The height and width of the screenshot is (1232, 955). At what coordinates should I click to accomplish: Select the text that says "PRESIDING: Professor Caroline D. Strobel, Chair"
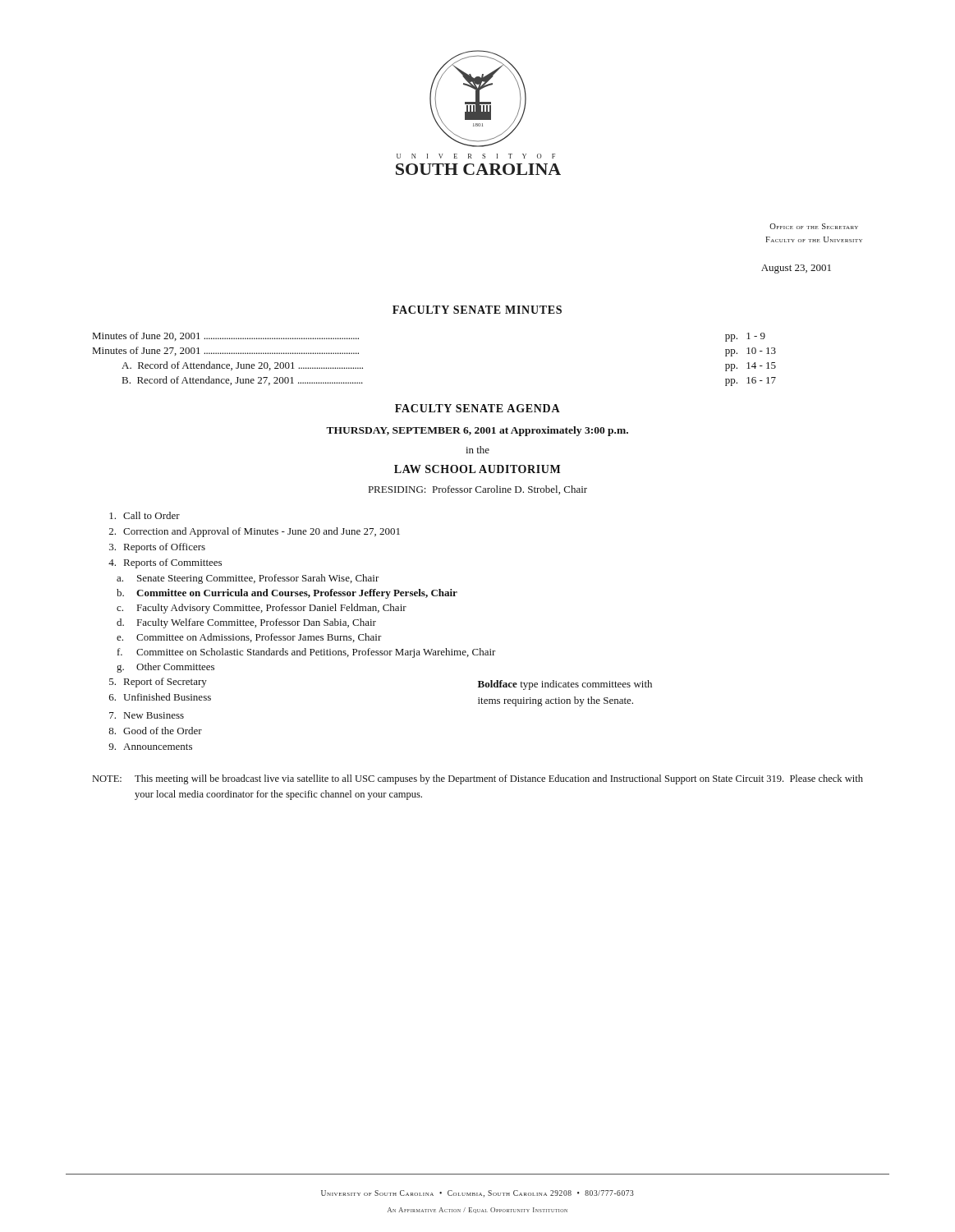pyautogui.click(x=478, y=489)
